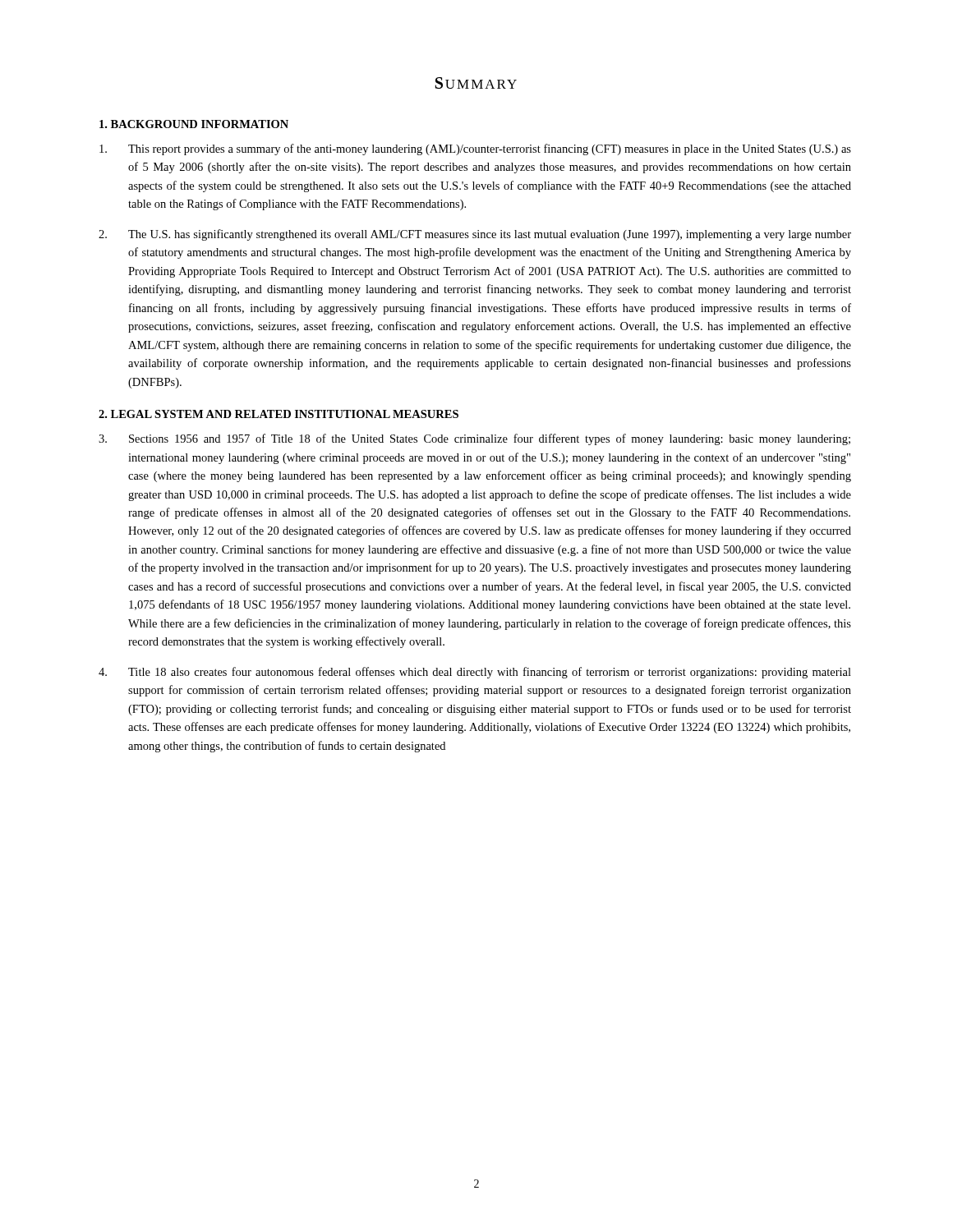Find the text block containing "Sections 1956 and 1957 of Title 18"
953x1232 pixels.
coord(475,540)
